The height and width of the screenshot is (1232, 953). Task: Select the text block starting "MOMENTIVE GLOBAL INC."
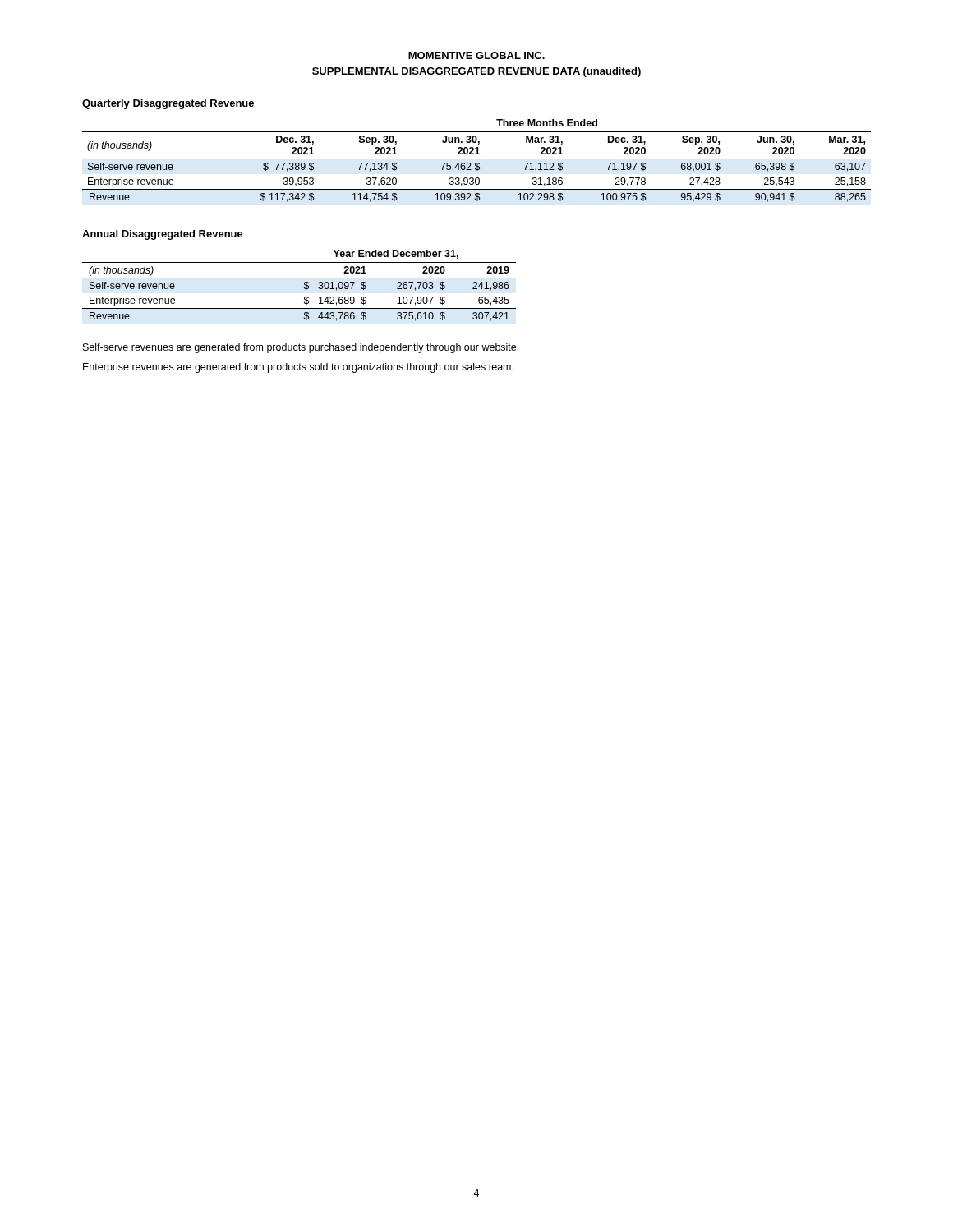(x=476, y=55)
